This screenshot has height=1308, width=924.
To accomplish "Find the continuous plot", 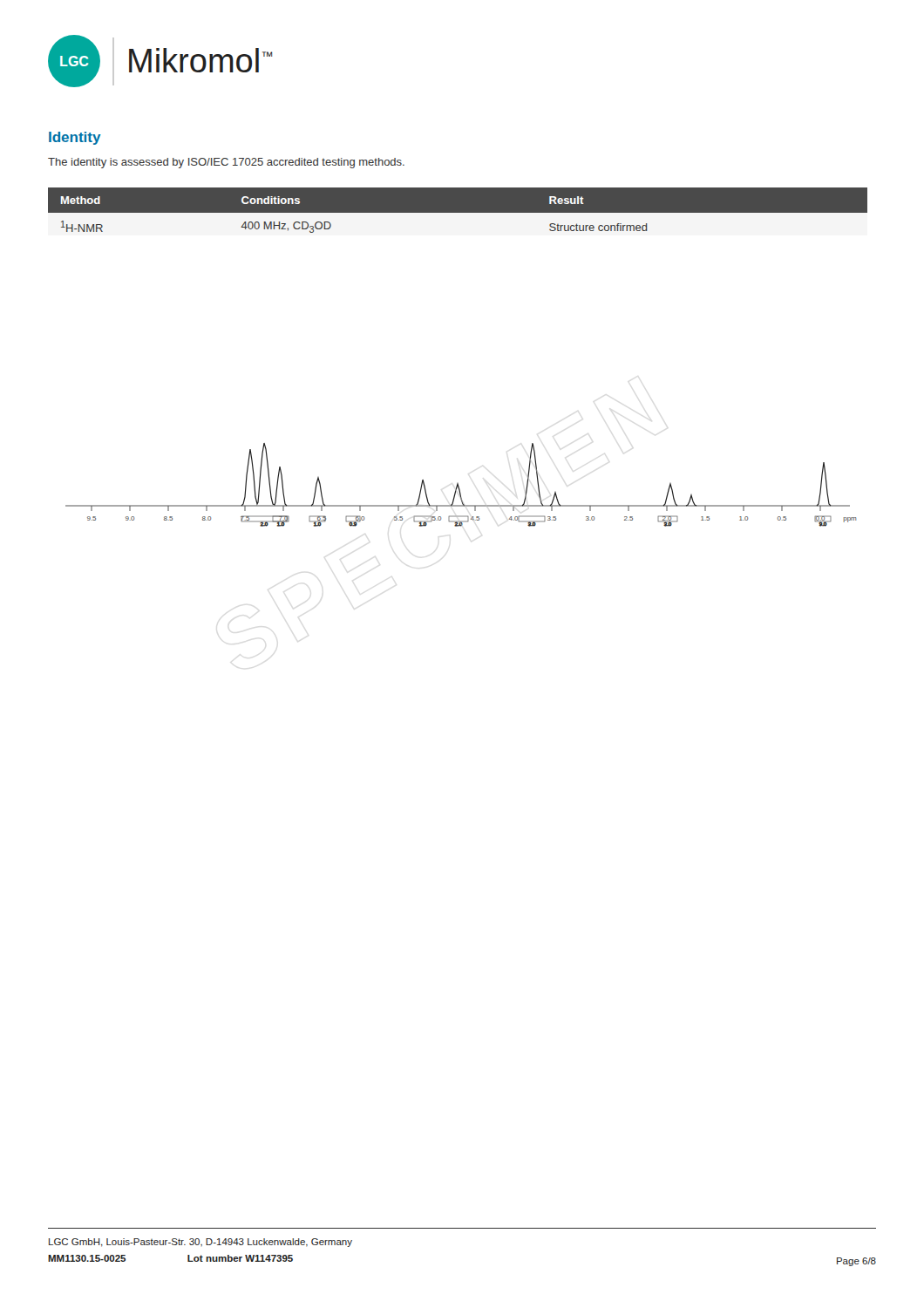I will click(x=458, y=488).
